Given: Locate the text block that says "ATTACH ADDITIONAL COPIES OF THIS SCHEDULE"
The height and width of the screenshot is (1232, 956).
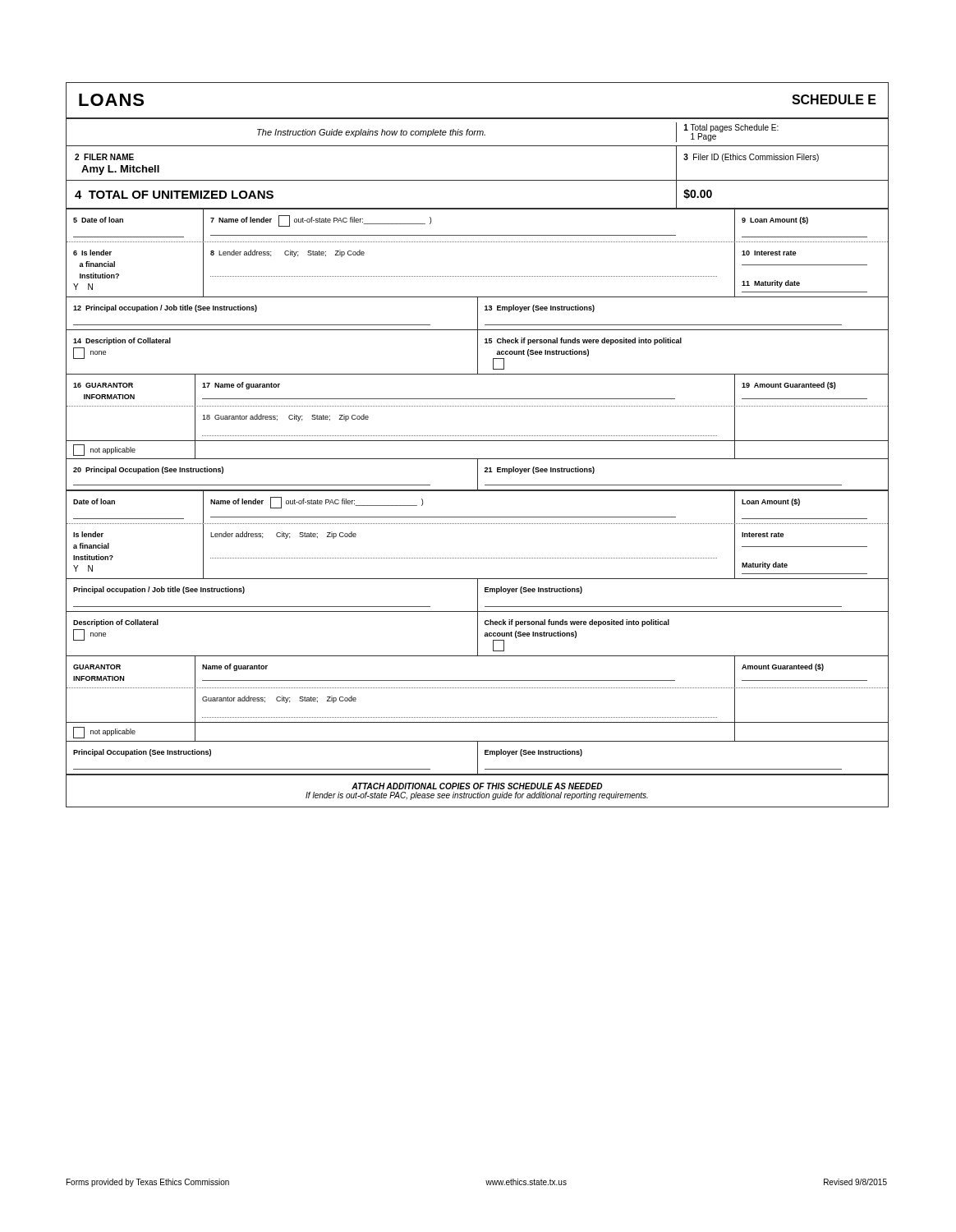Looking at the screenshot, I should pyautogui.click(x=477, y=791).
